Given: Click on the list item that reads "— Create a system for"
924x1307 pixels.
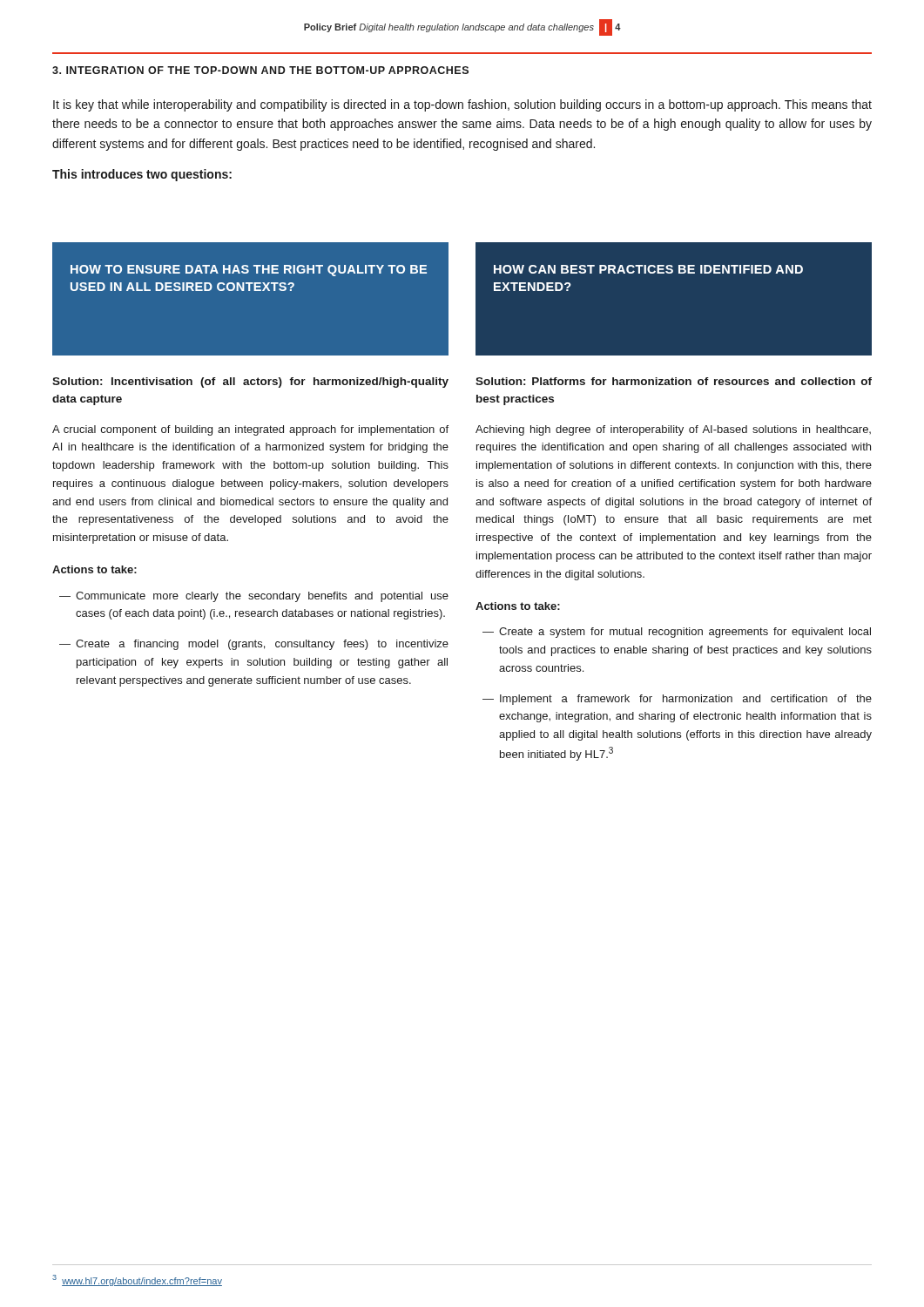Looking at the screenshot, I should click(x=677, y=650).
